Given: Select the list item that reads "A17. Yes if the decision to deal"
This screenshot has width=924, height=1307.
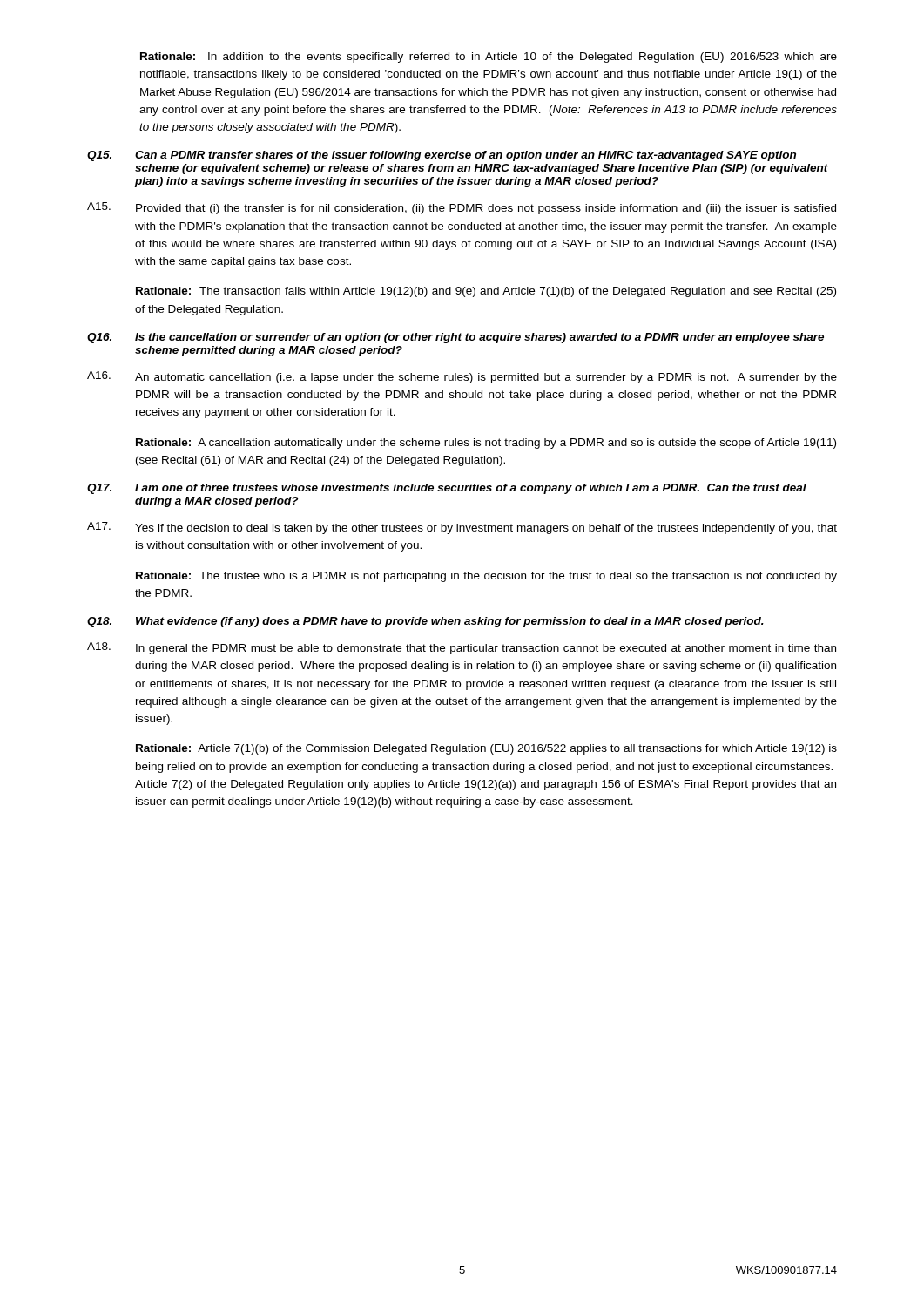Looking at the screenshot, I should click(462, 537).
